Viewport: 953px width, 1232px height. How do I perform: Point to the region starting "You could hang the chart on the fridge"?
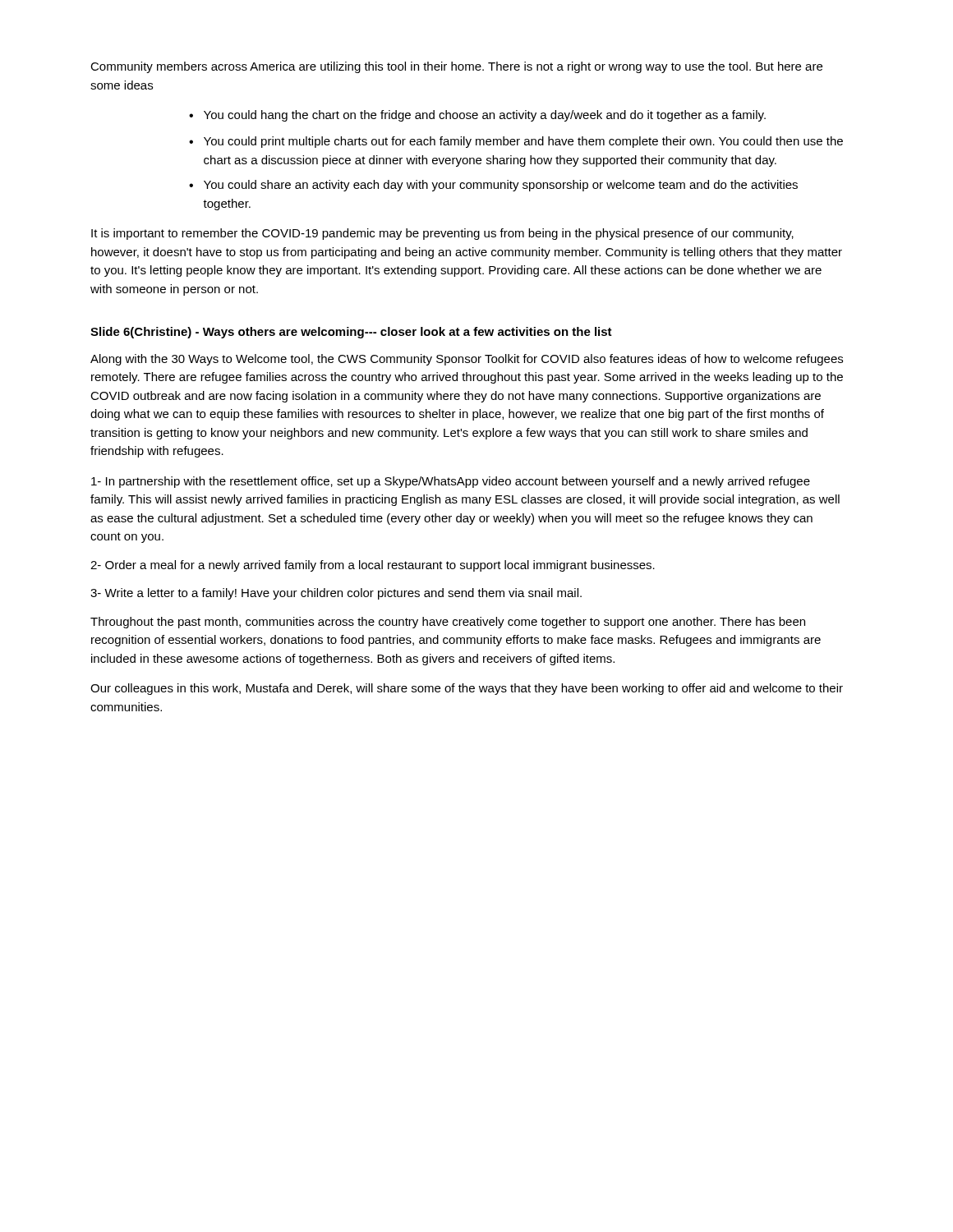485,115
